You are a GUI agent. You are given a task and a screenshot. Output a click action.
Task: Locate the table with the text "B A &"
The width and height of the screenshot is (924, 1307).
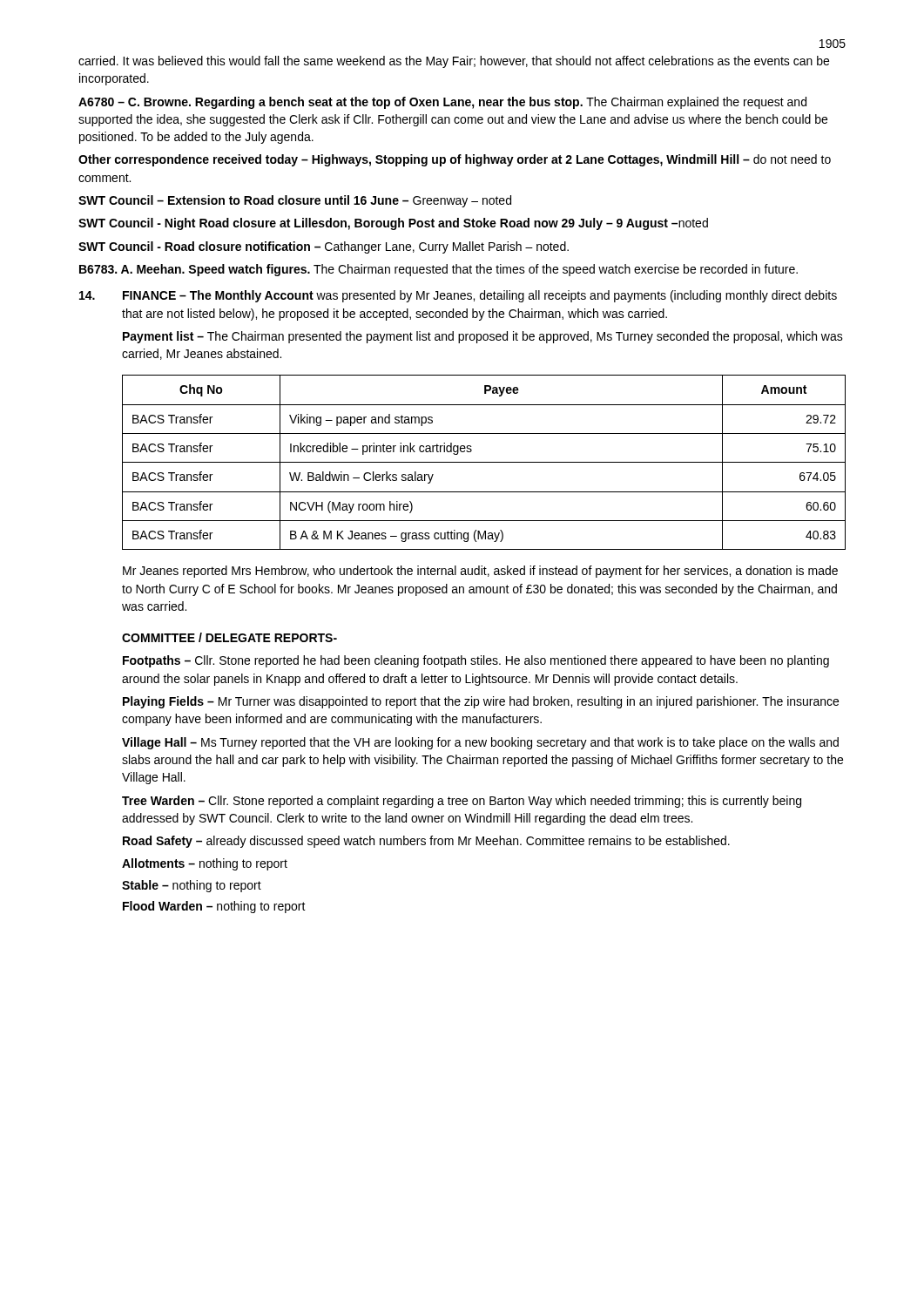click(484, 463)
